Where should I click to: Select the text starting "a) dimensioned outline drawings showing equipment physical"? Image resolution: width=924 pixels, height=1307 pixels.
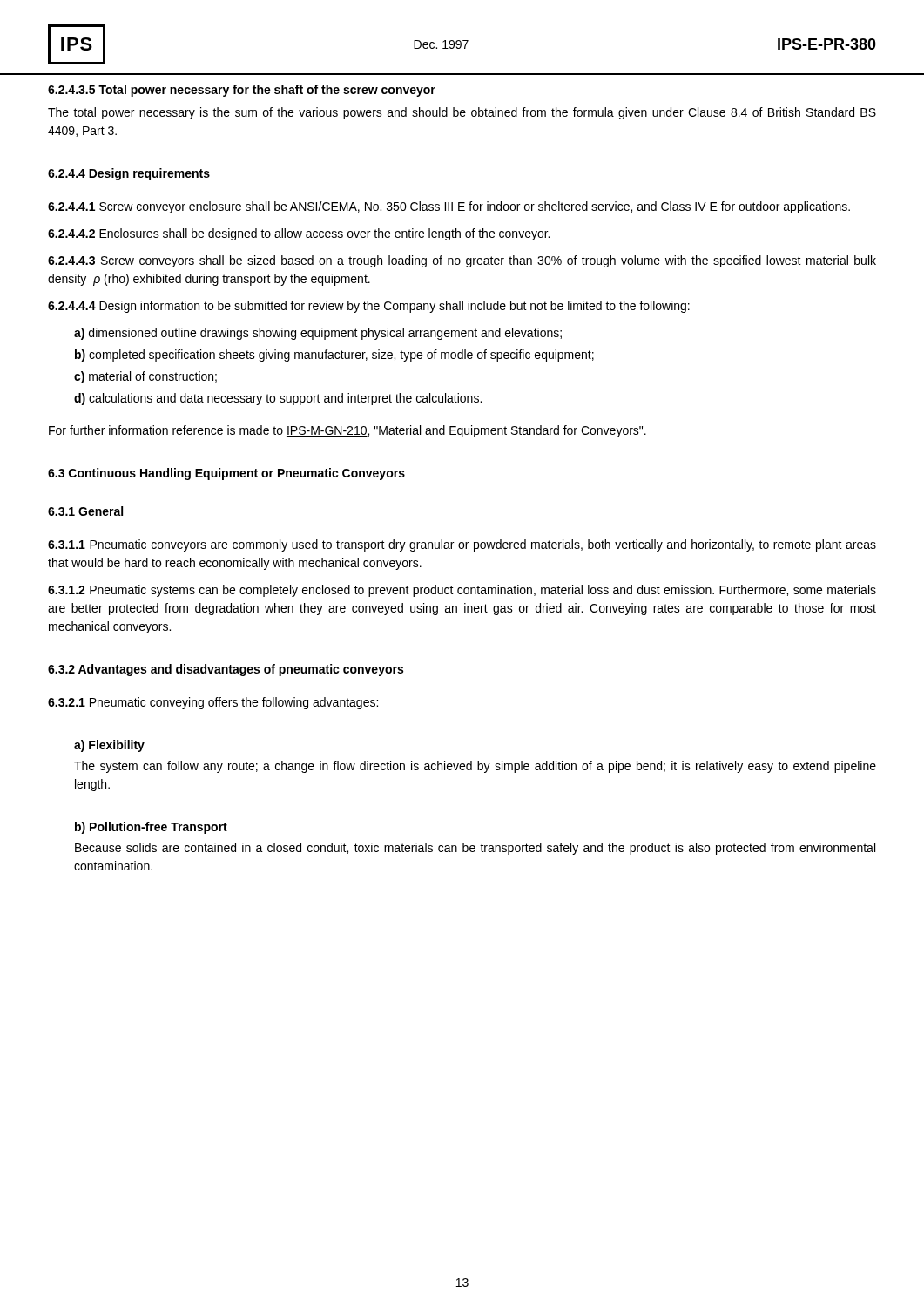point(318,333)
